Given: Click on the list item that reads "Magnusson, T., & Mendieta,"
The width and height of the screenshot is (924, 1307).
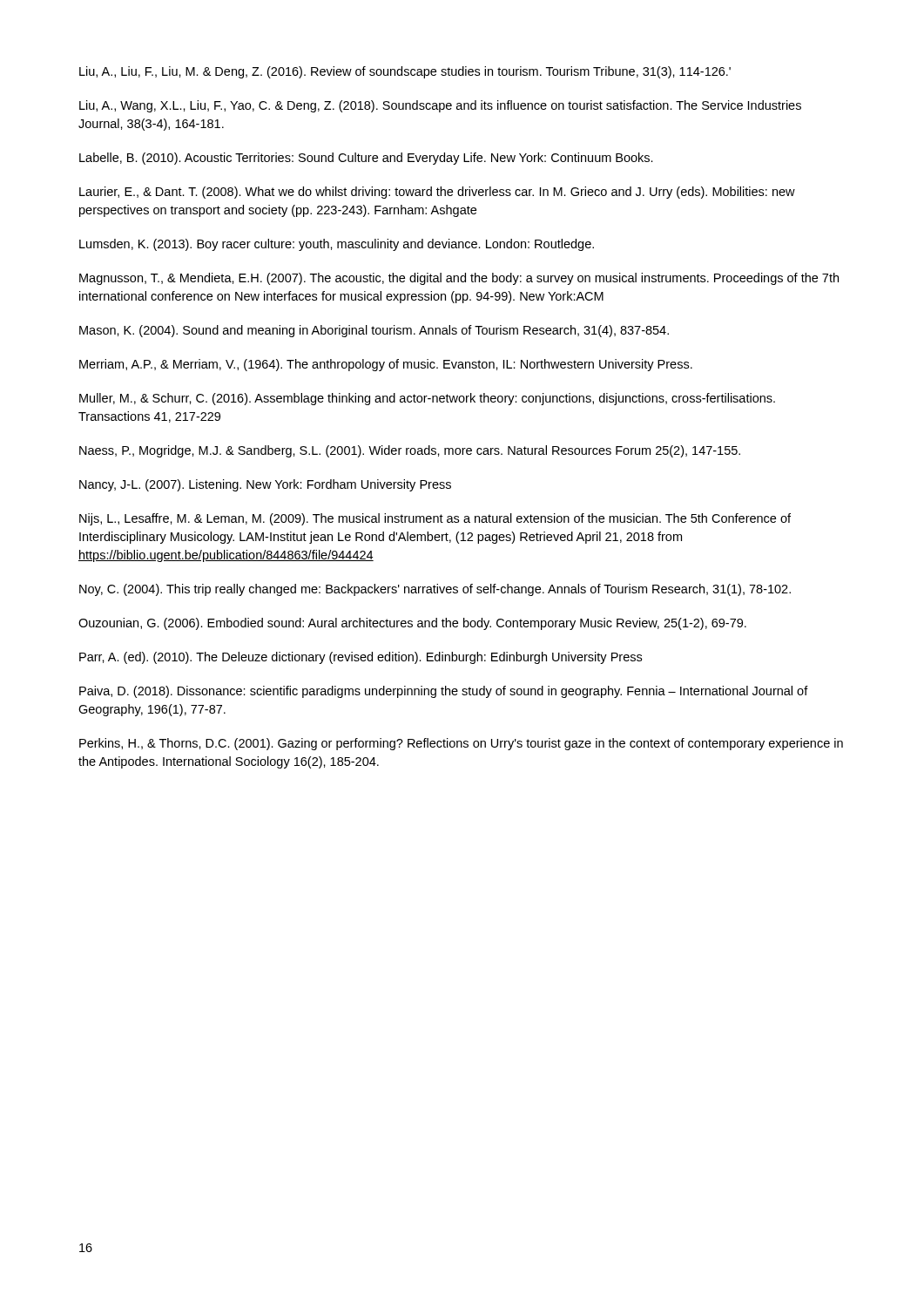Looking at the screenshot, I should point(459,287).
